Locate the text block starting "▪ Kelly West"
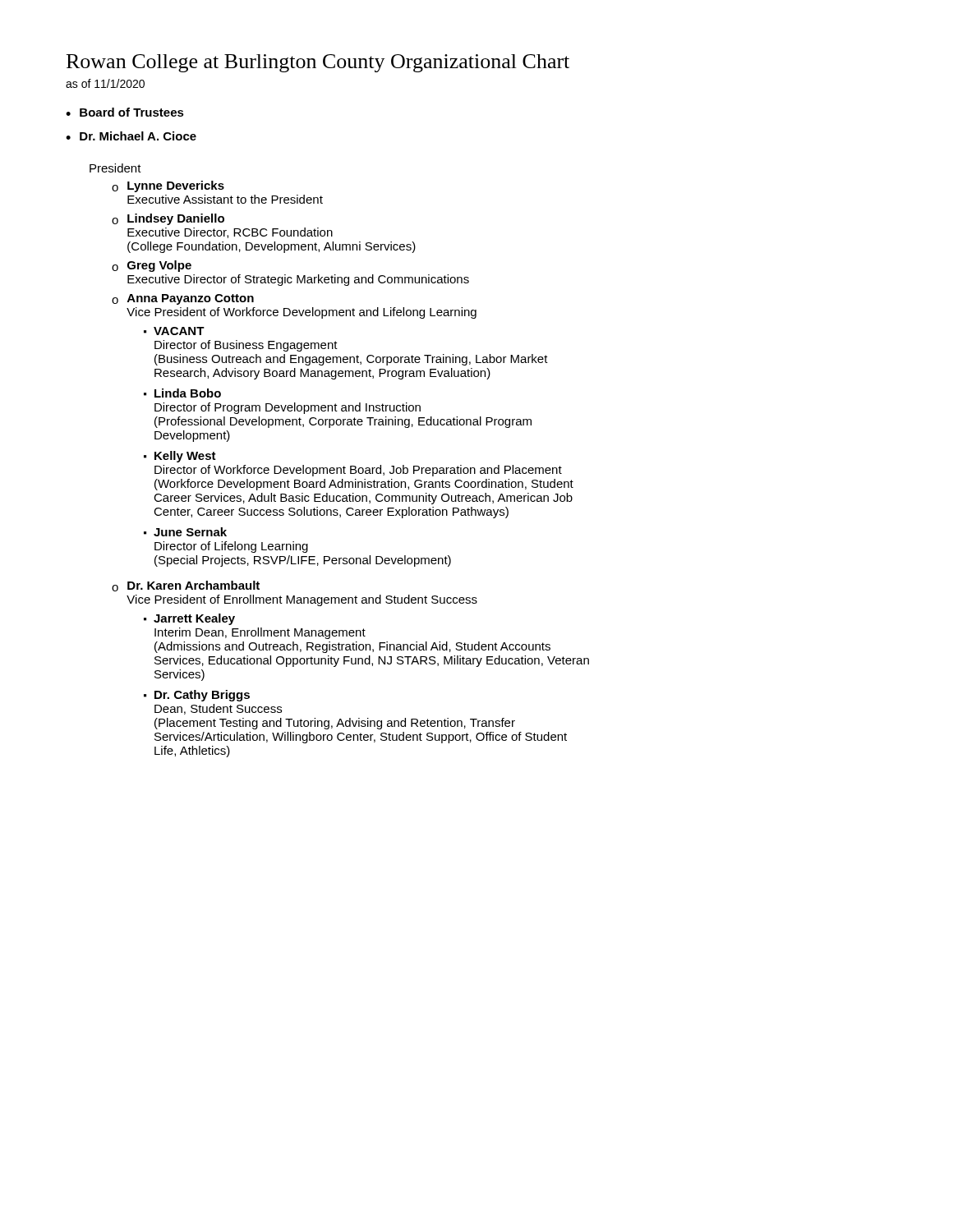953x1232 pixels. (515, 483)
